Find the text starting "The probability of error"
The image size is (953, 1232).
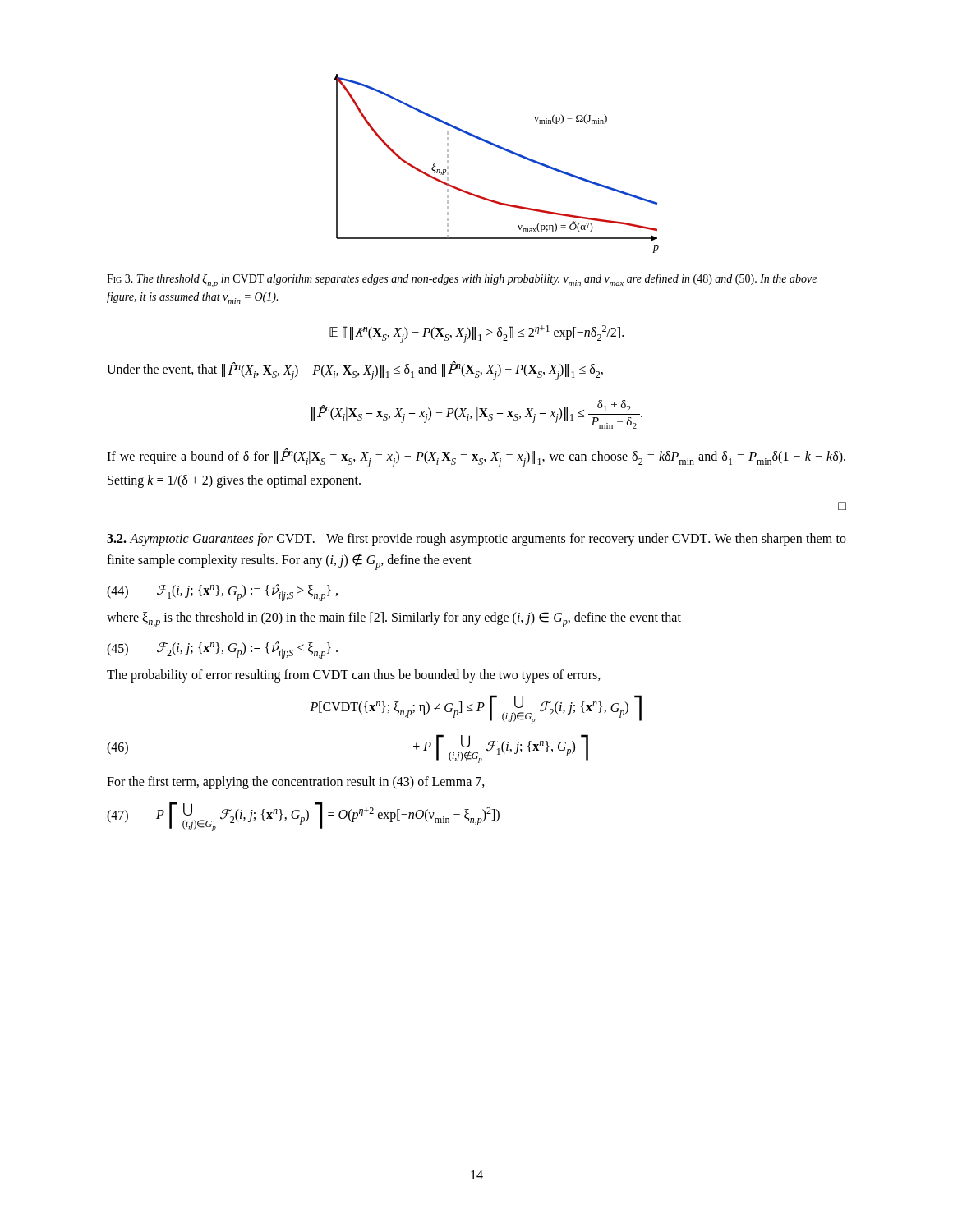(x=354, y=674)
